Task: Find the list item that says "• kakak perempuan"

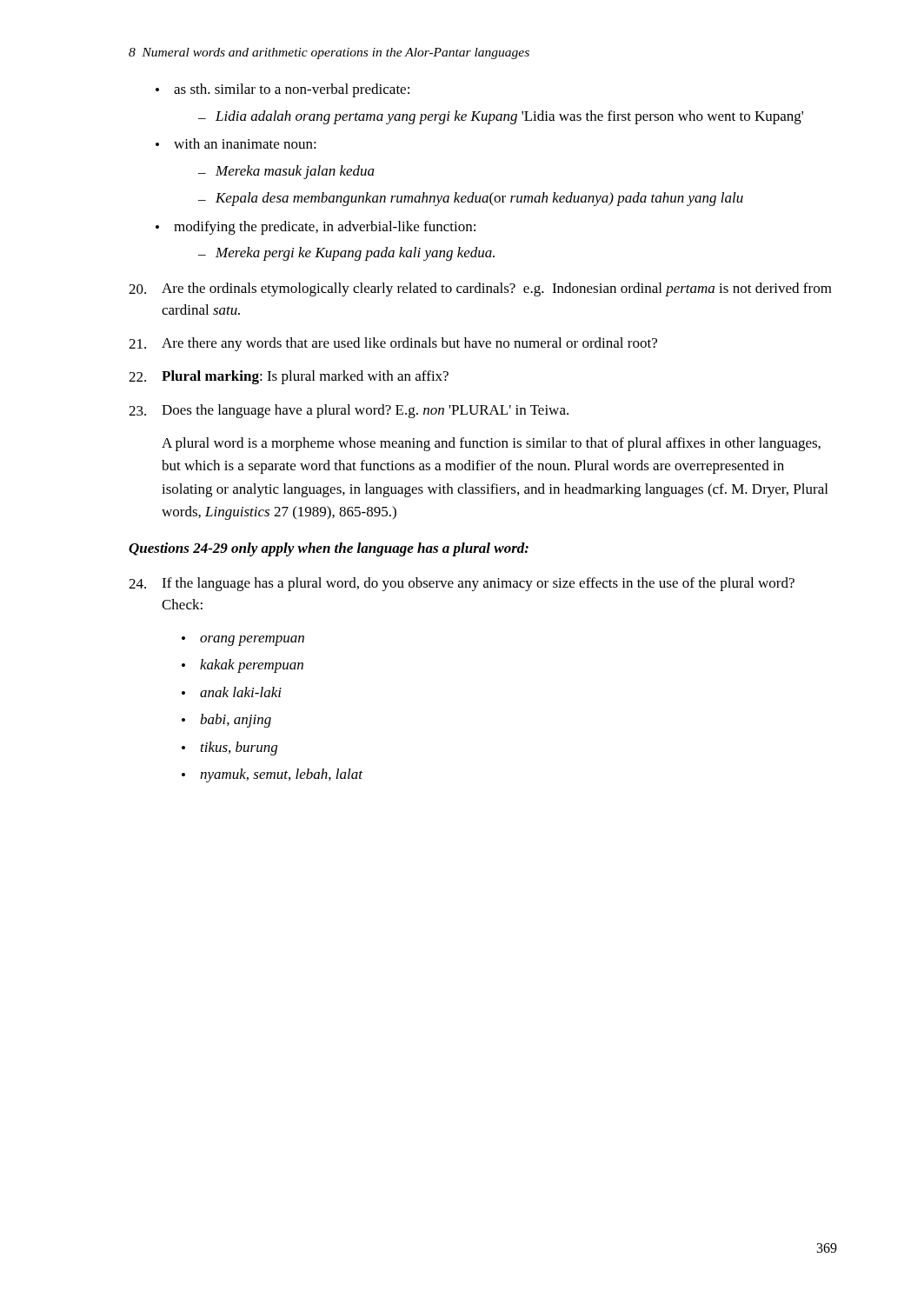Action: click(x=242, y=666)
